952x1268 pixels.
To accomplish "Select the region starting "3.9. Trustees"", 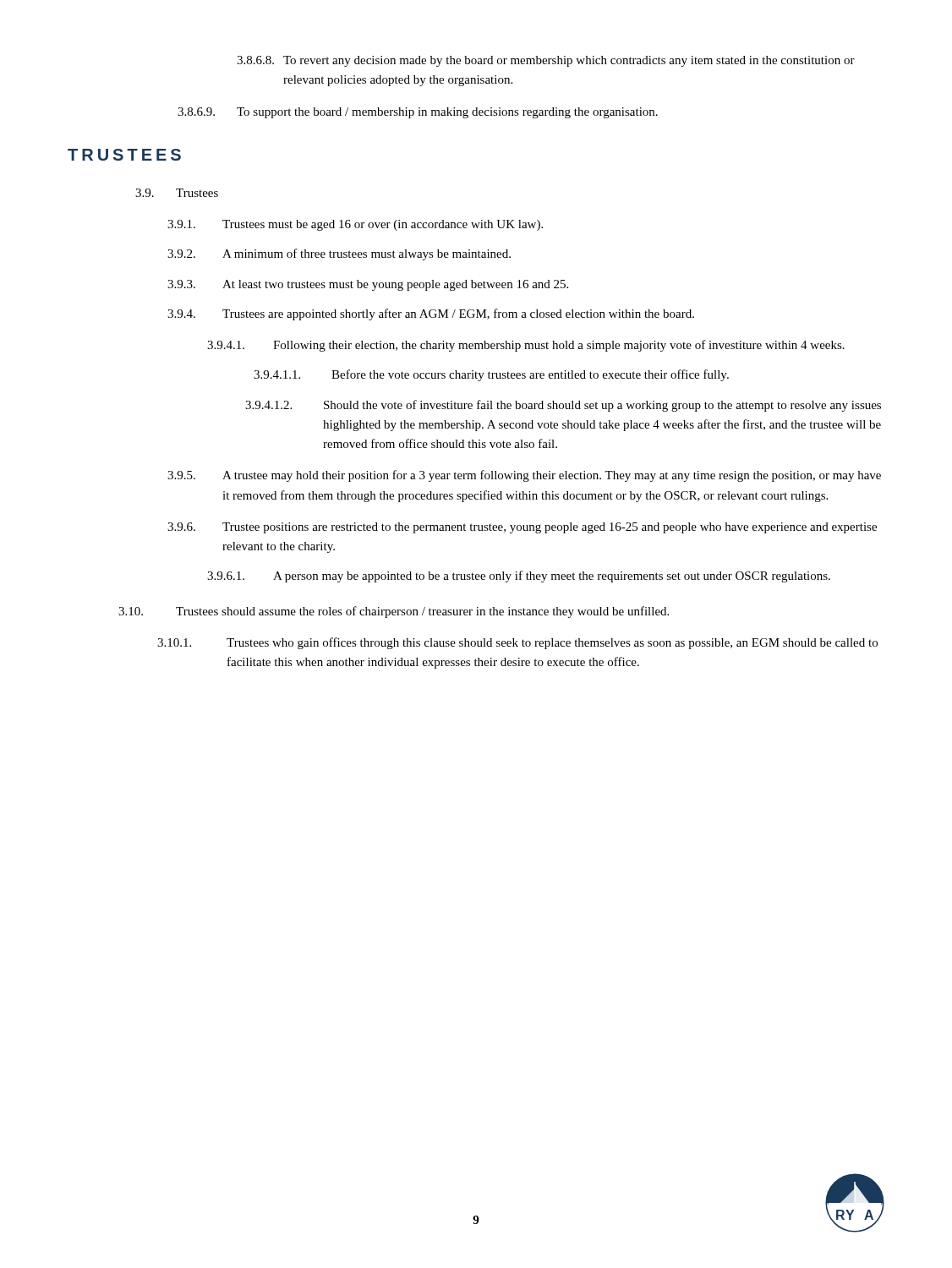I will [177, 193].
